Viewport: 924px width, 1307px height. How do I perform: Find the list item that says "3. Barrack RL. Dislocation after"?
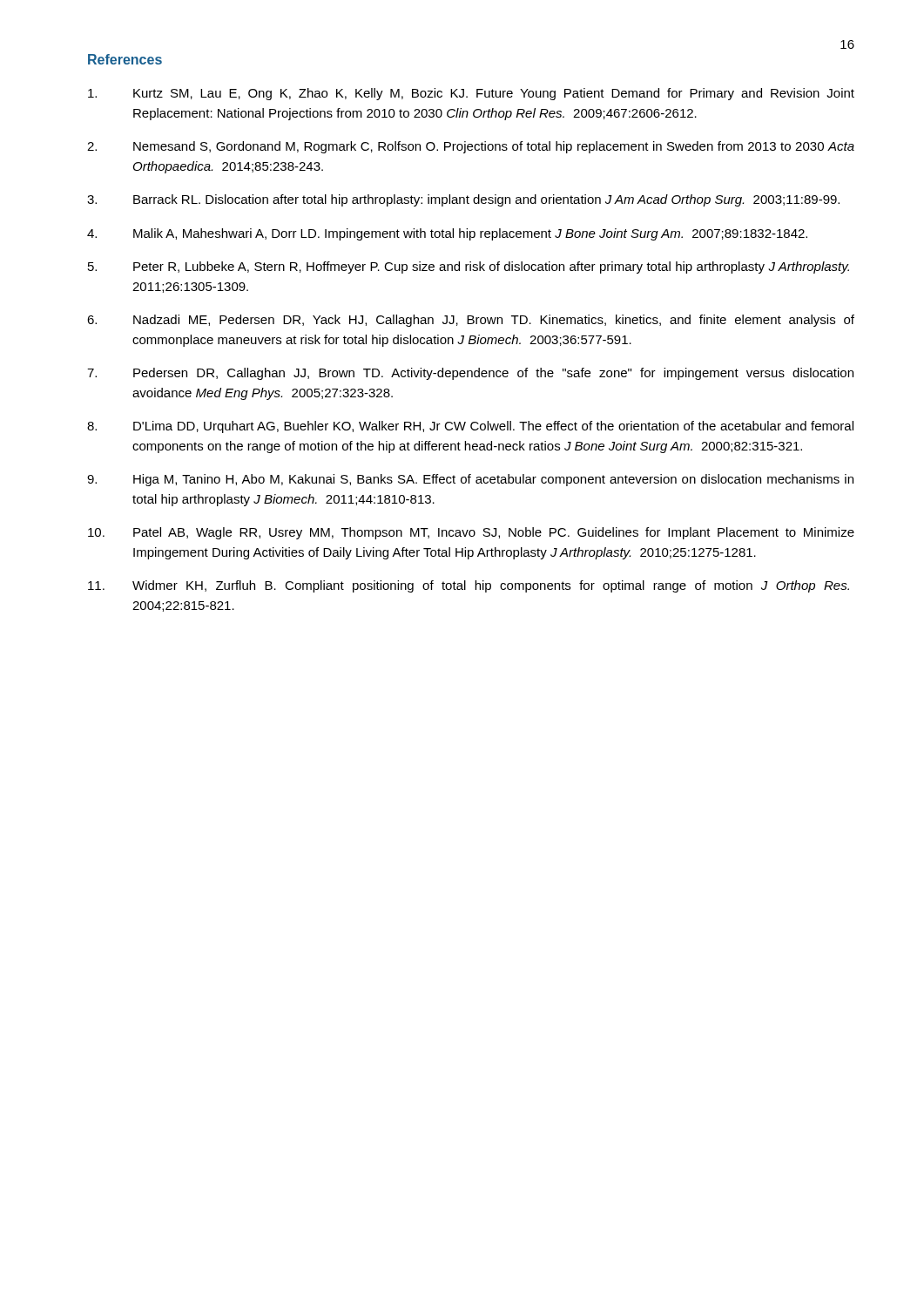pyautogui.click(x=471, y=200)
